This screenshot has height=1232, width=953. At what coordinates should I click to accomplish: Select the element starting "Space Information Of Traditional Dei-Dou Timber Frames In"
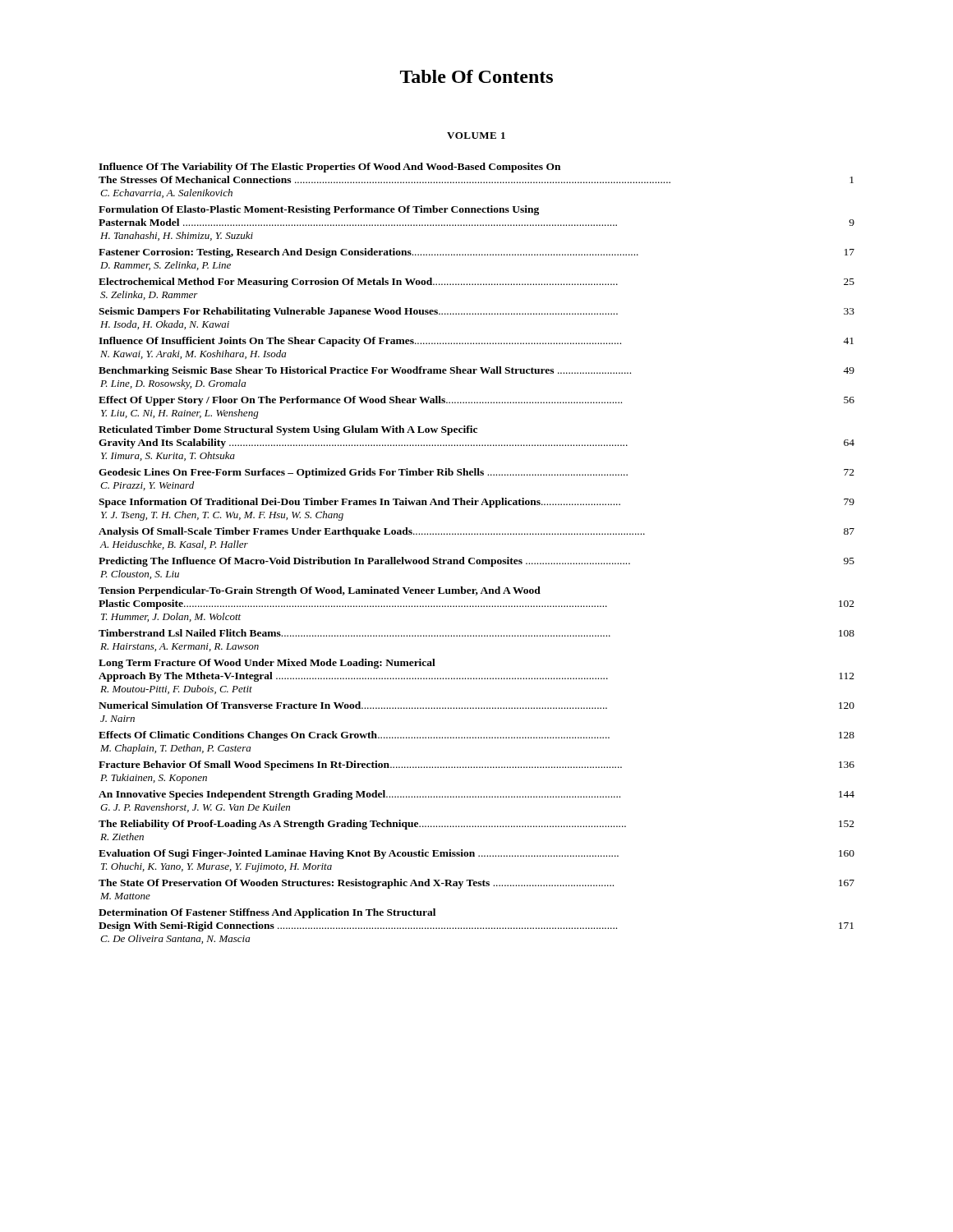pos(476,508)
